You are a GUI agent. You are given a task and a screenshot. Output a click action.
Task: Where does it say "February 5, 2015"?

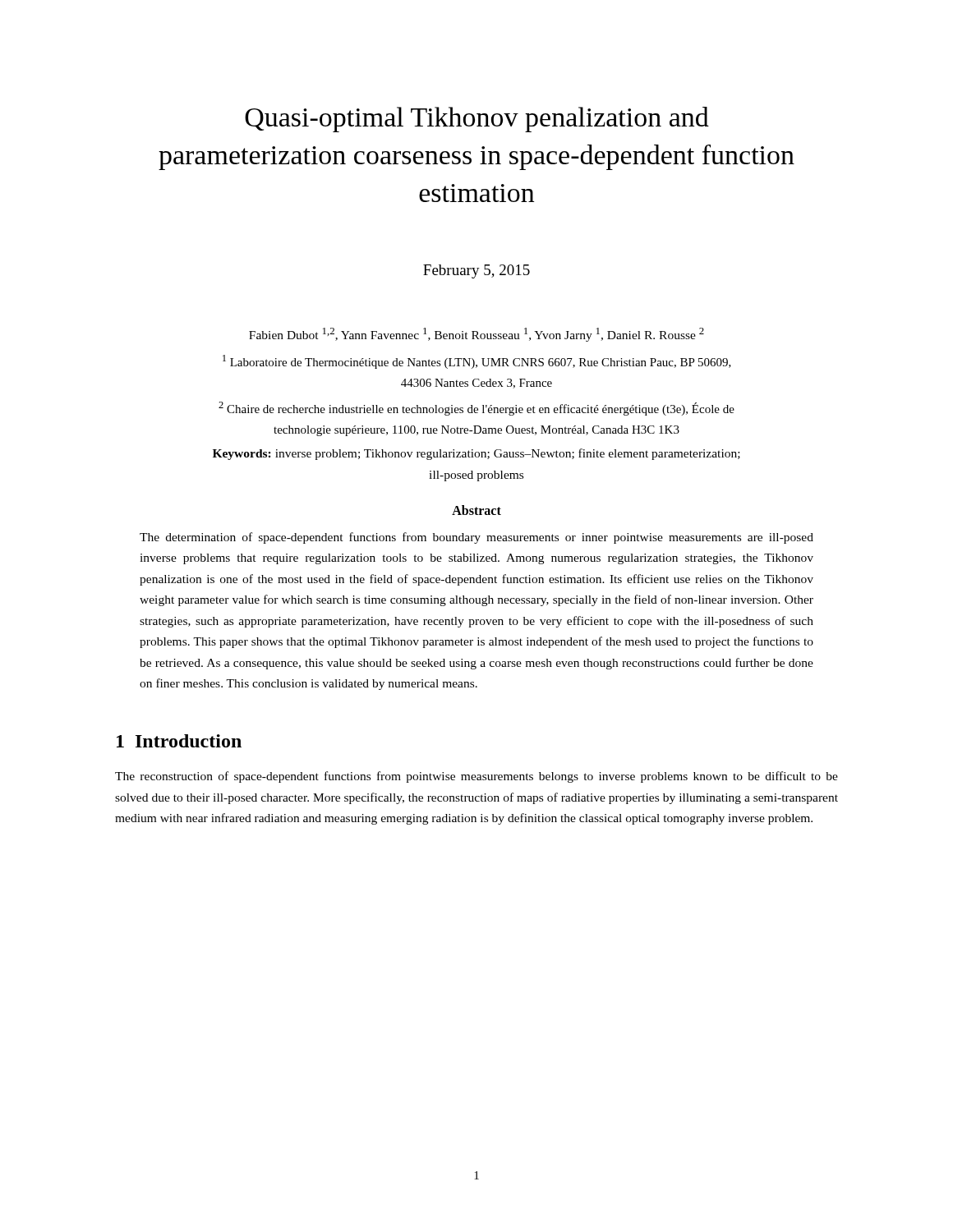476,270
